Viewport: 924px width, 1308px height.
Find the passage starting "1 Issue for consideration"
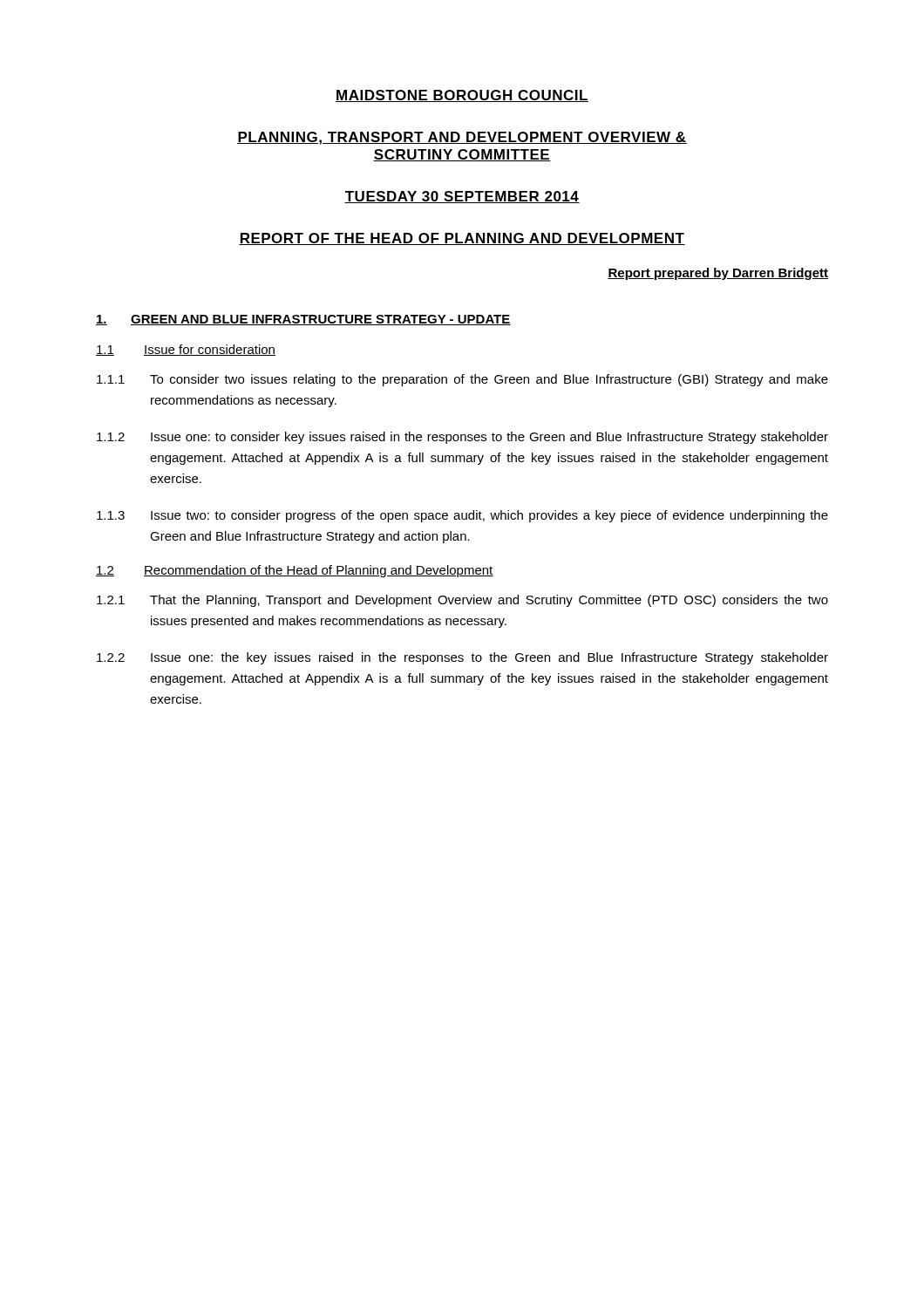click(x=186, y=349)
